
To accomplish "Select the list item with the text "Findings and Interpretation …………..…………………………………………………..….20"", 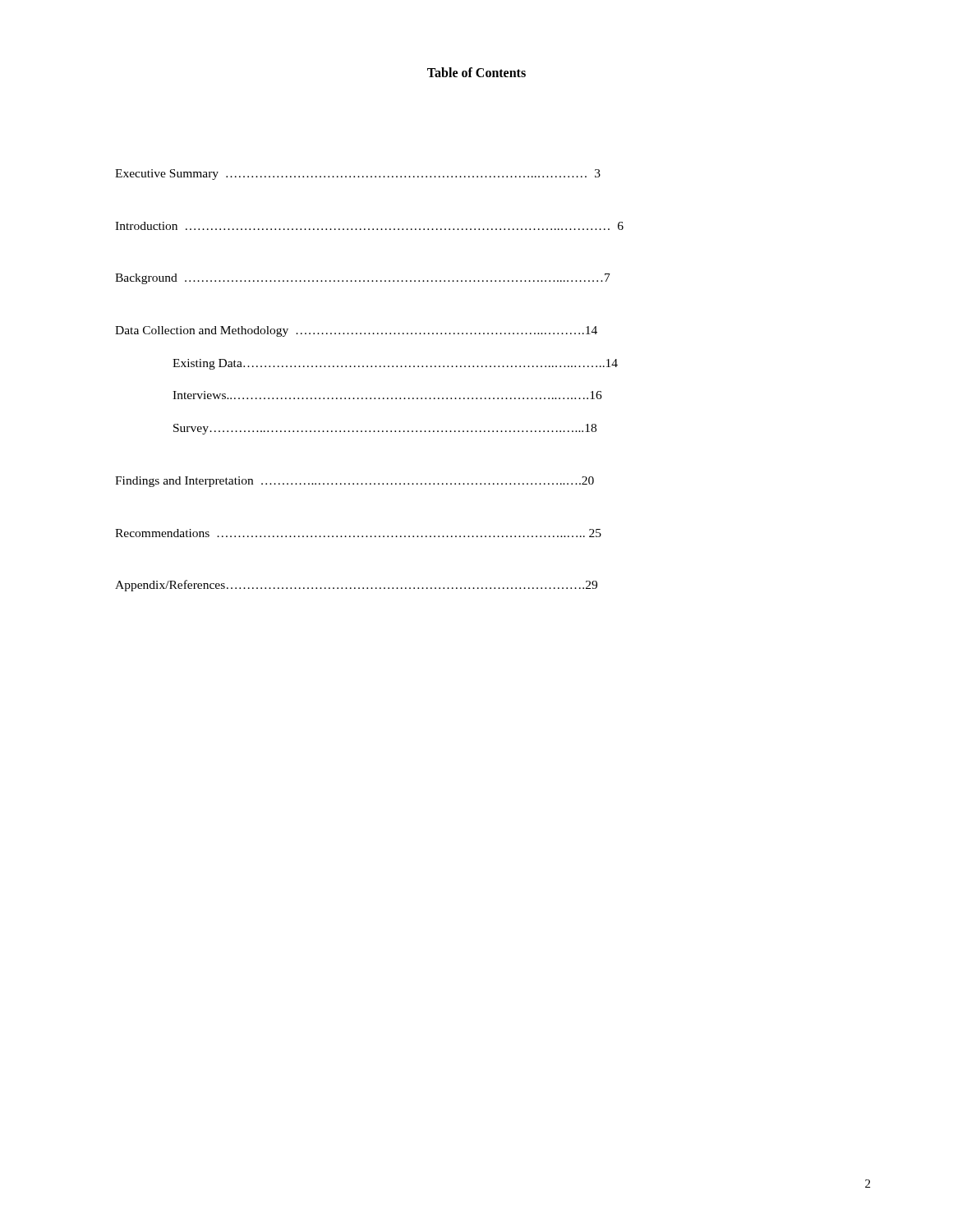I will pos(355,480).
